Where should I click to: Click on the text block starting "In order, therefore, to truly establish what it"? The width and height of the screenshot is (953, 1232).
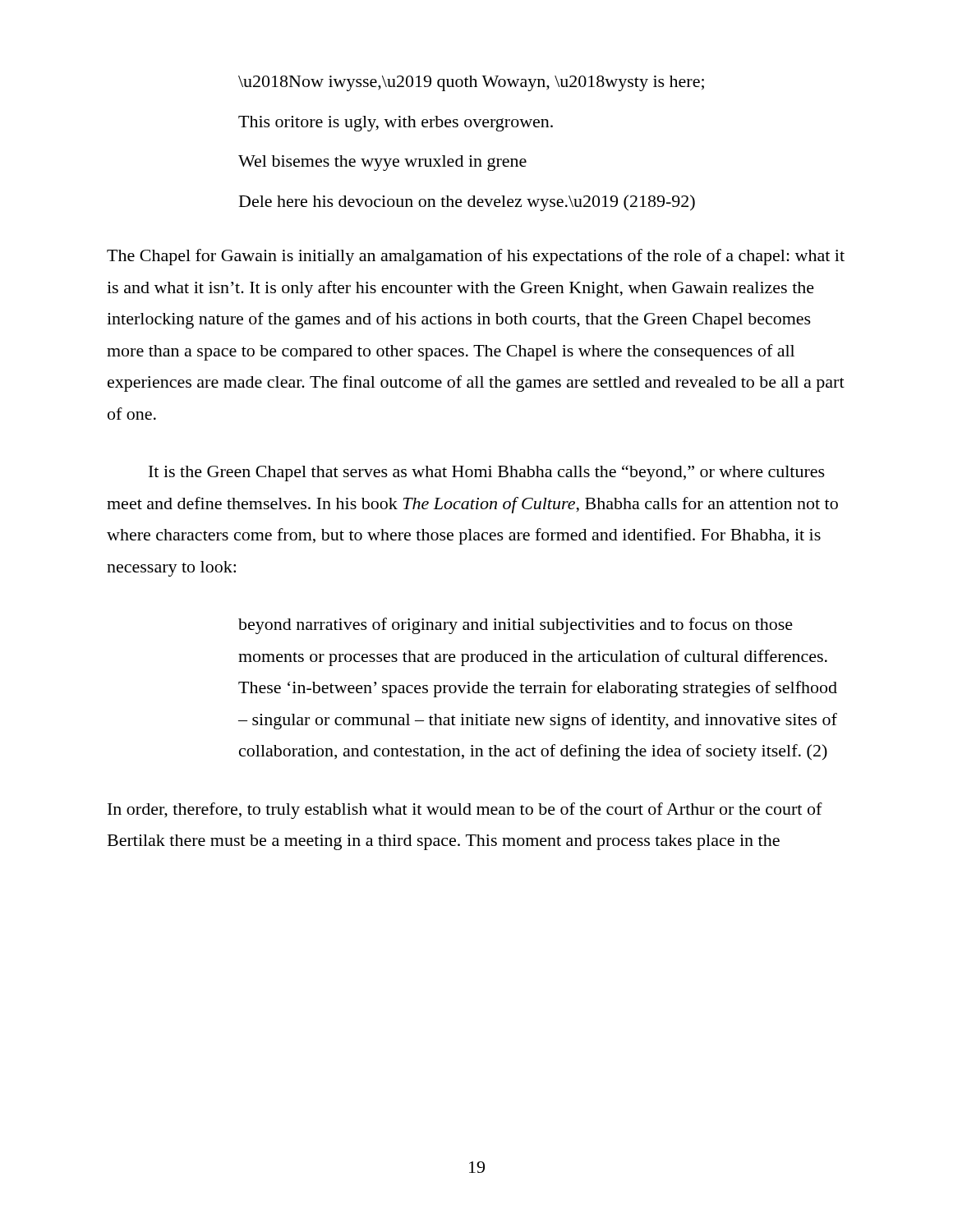click(476, 825)
